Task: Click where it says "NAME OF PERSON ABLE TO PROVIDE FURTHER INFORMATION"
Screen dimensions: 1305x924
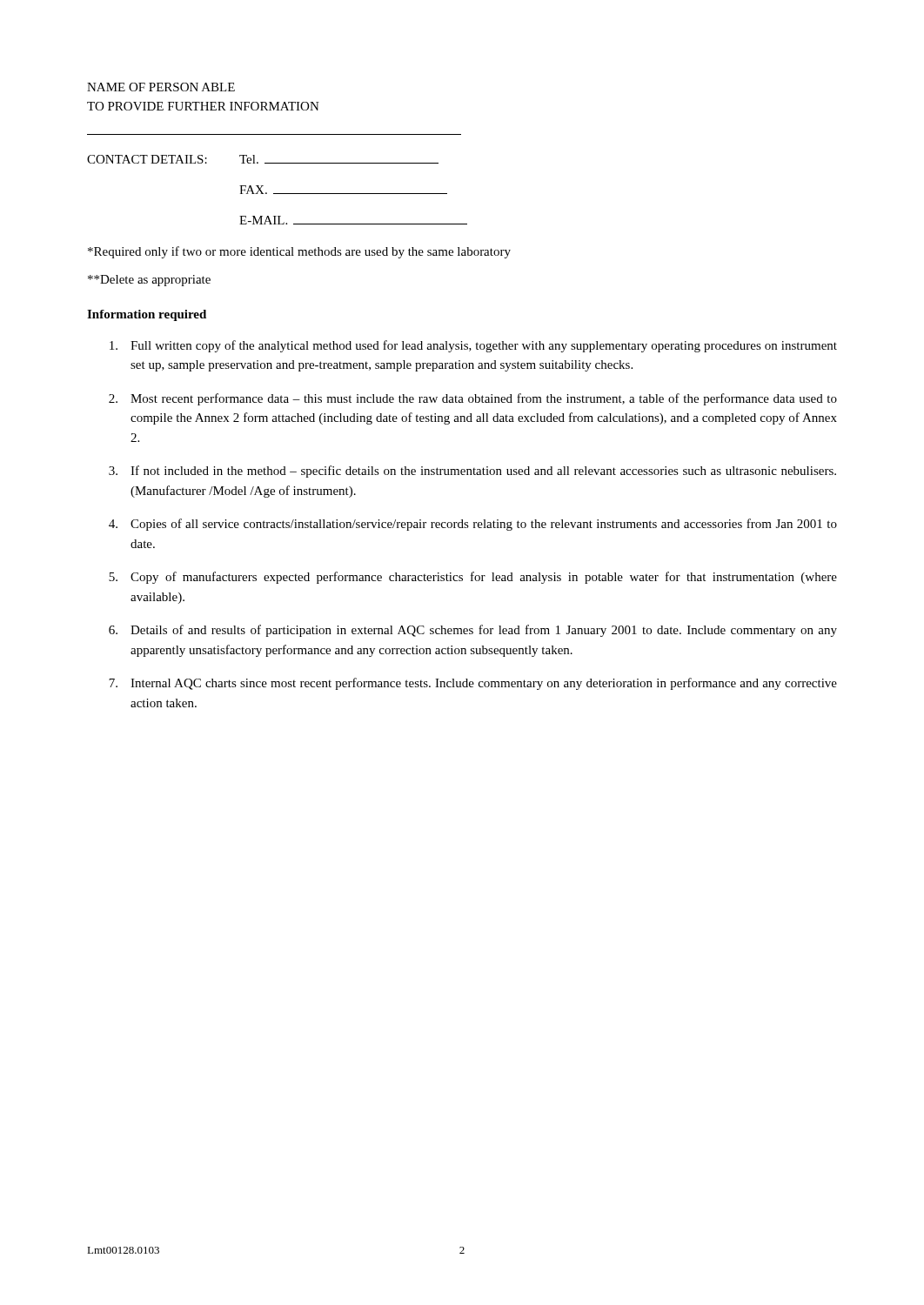Action: [x=203, y=96]
